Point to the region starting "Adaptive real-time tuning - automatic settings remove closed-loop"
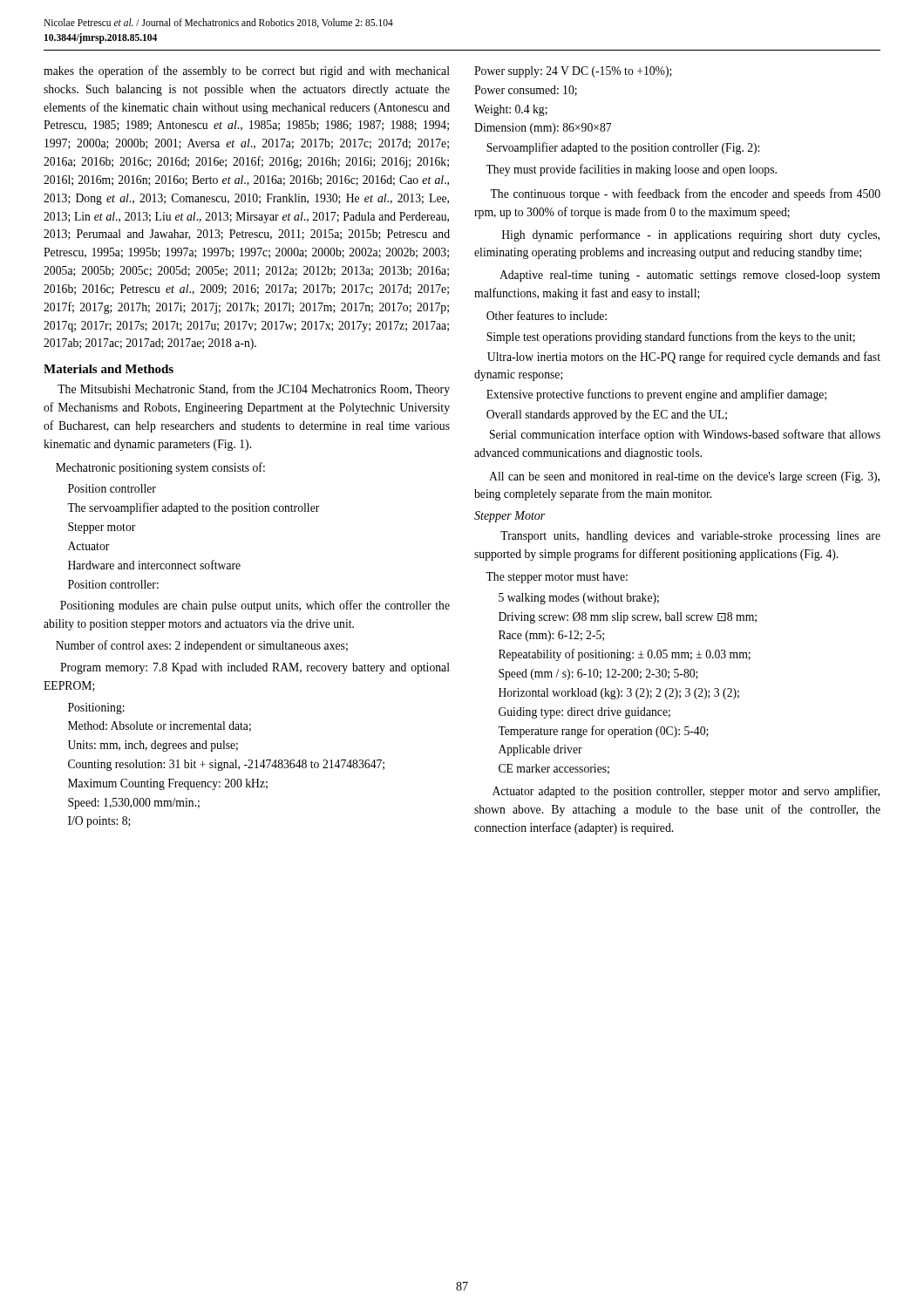924x1308 pixels. pos(677,284)
